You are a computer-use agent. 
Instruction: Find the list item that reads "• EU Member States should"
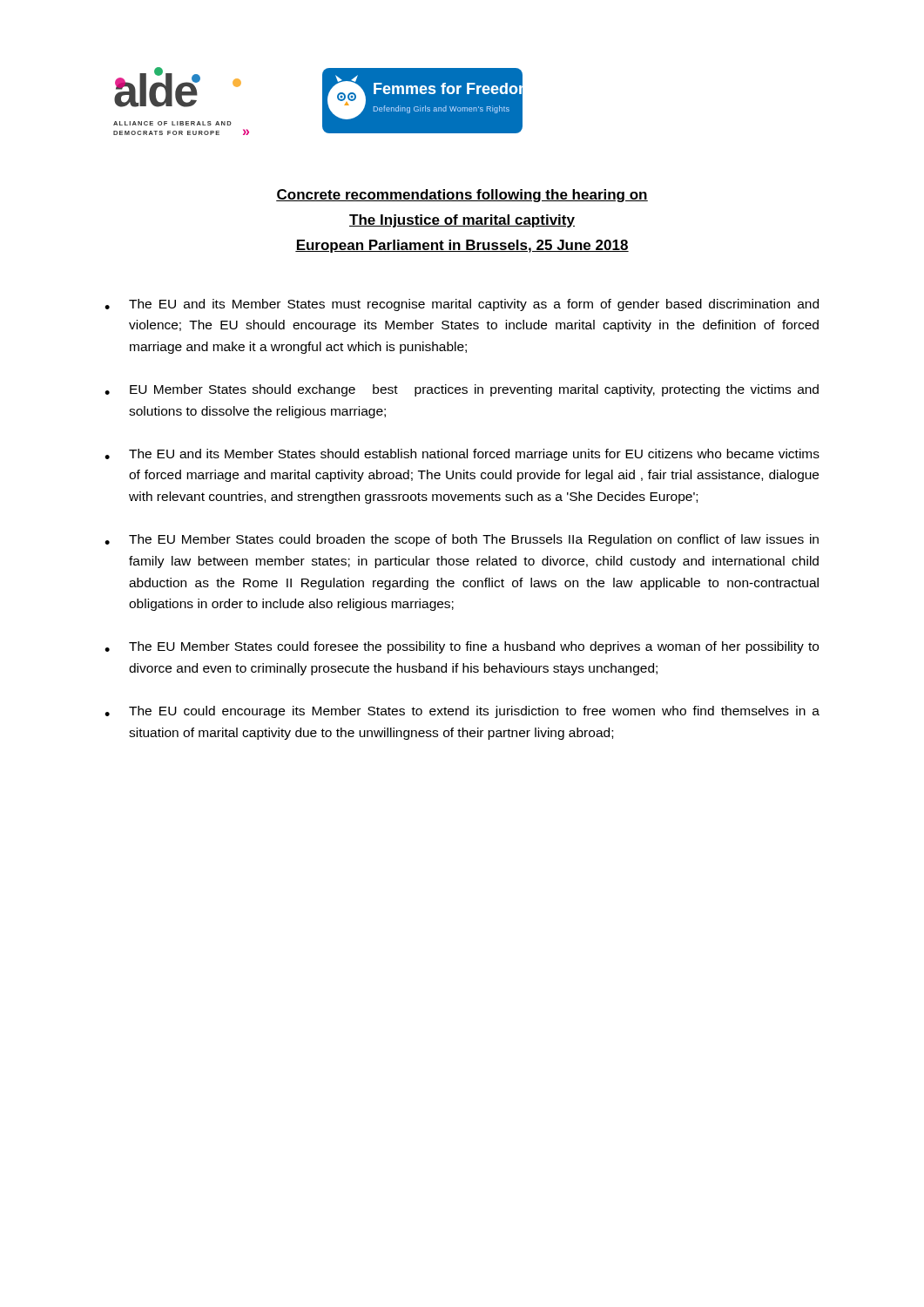tap(462, 401)
